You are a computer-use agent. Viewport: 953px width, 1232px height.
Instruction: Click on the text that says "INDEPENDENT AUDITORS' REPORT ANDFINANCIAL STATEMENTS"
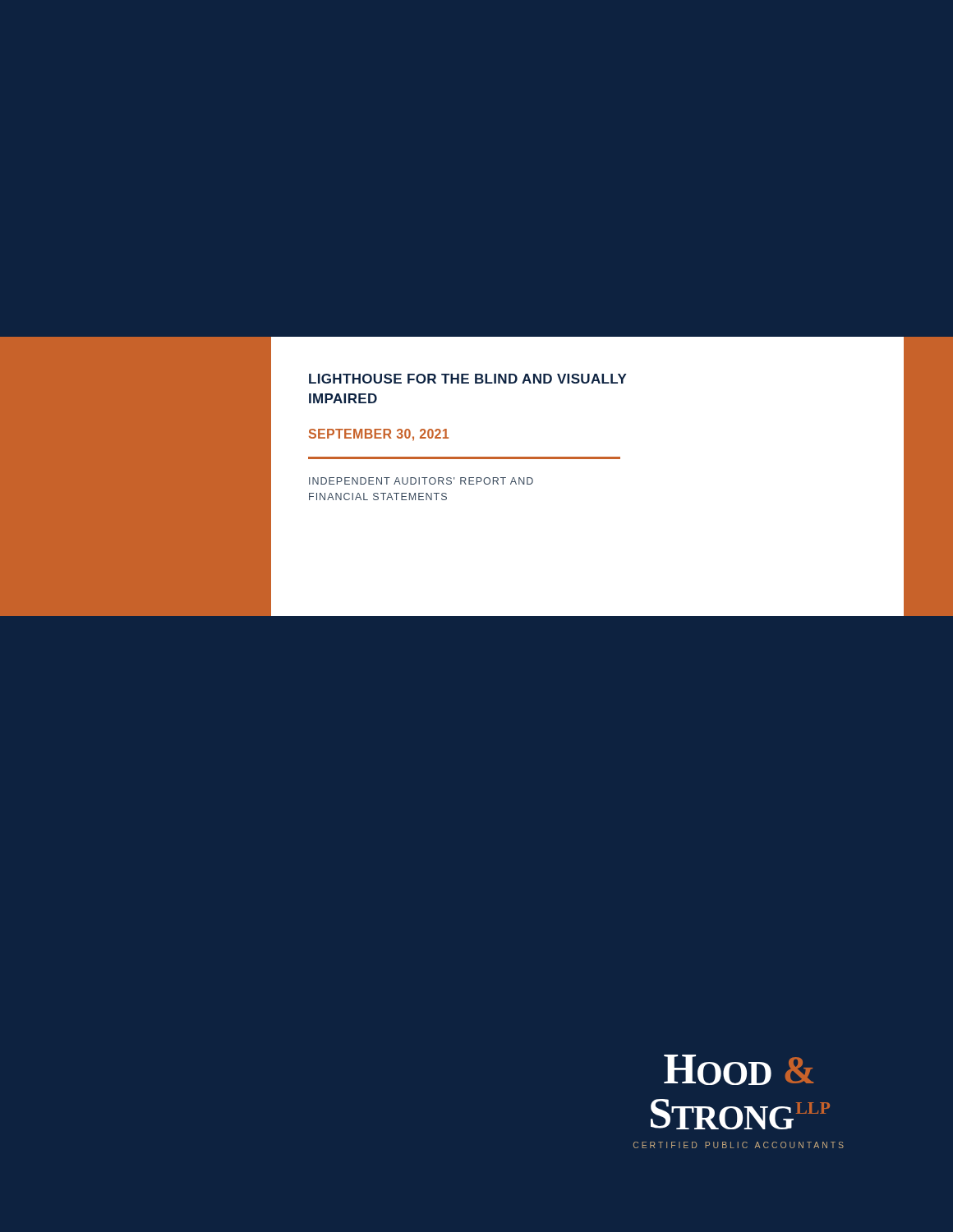421,481
